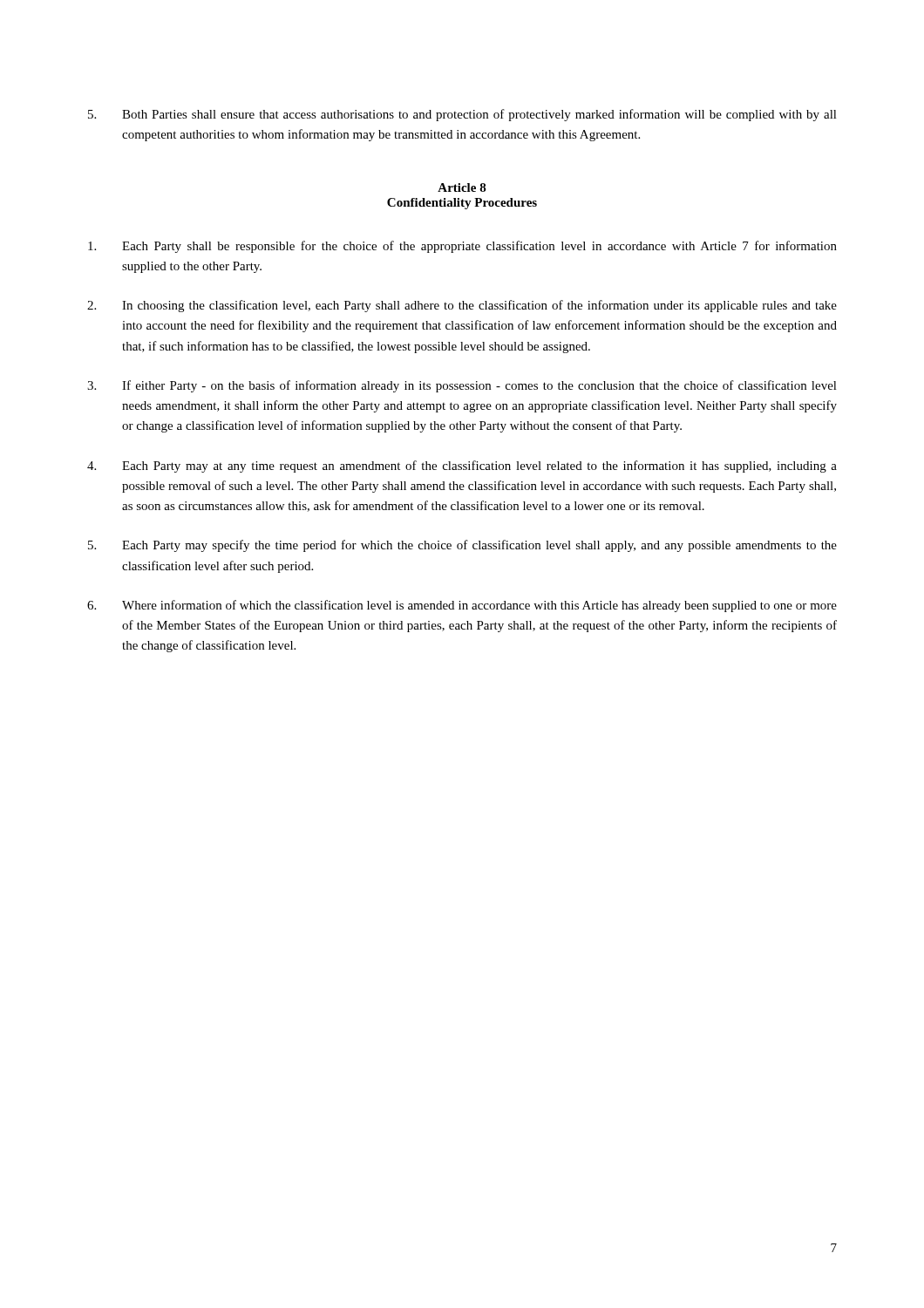Viewport: 924px width, 1308px height.
Task: Find the list item that says "3. If either"
Action: [x=462, y=406]
